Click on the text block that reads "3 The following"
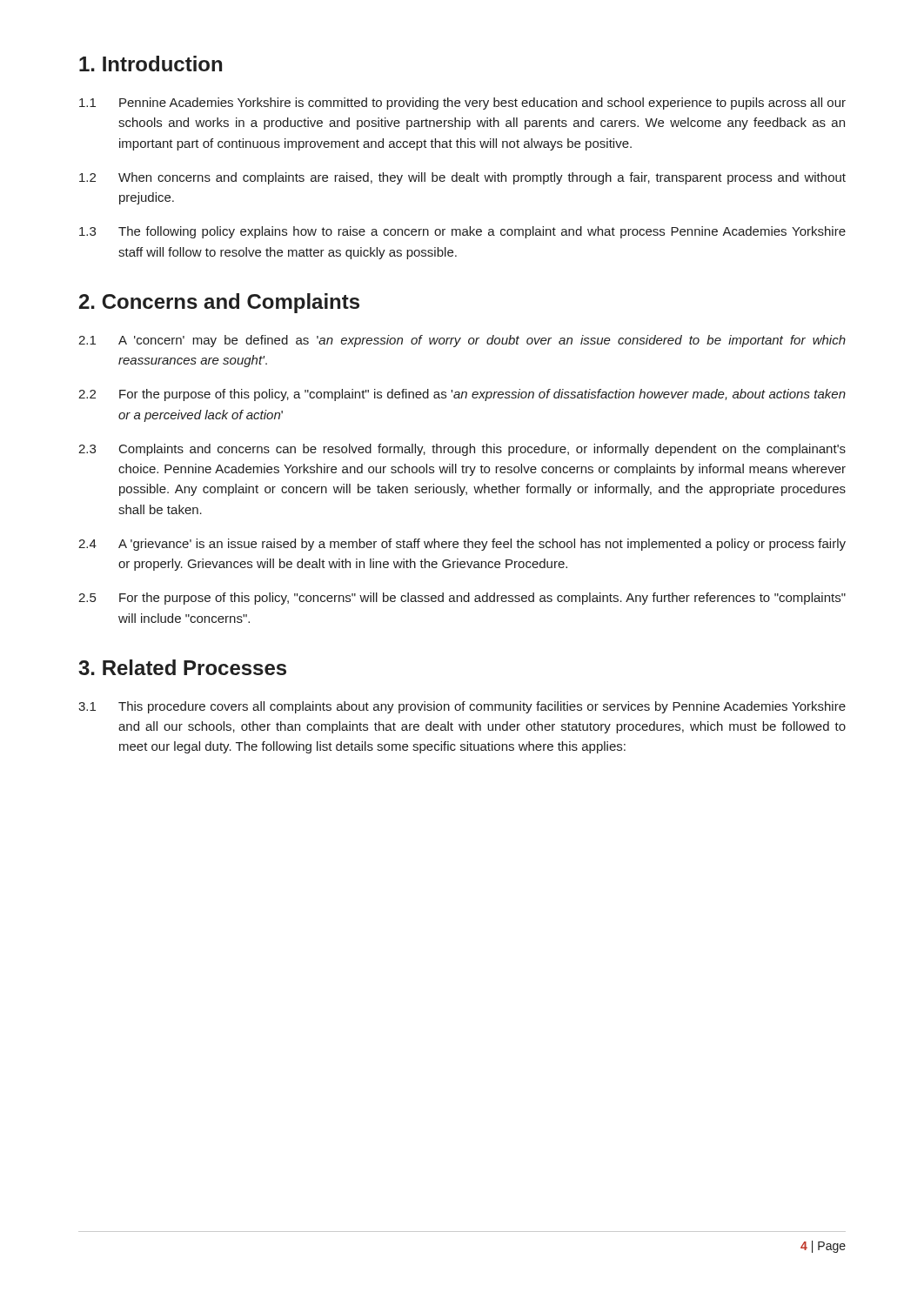This screenshot has width=924, height=1305. 462,241
